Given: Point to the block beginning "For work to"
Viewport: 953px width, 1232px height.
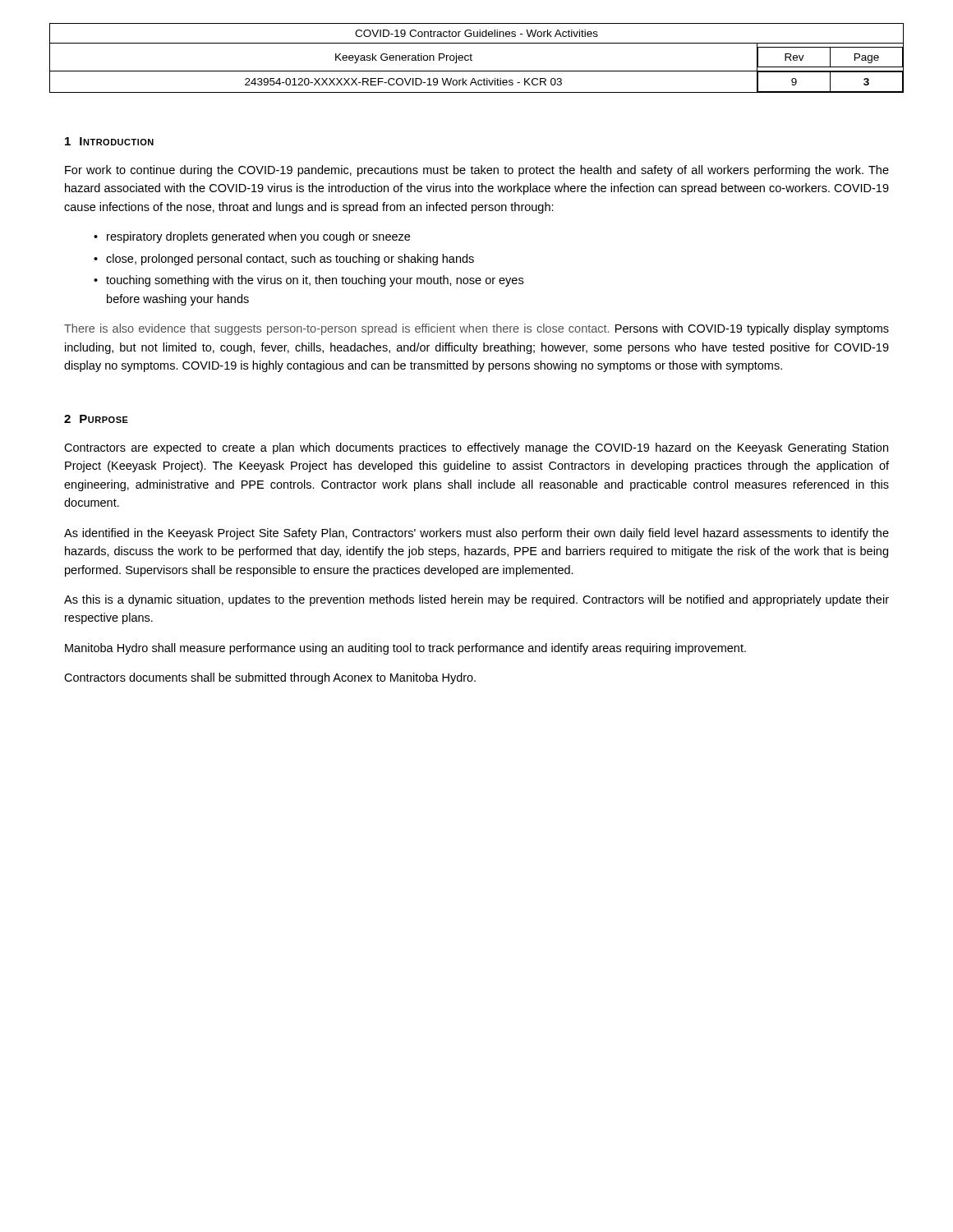Looking at the screenshot, I should pos(476,188).
